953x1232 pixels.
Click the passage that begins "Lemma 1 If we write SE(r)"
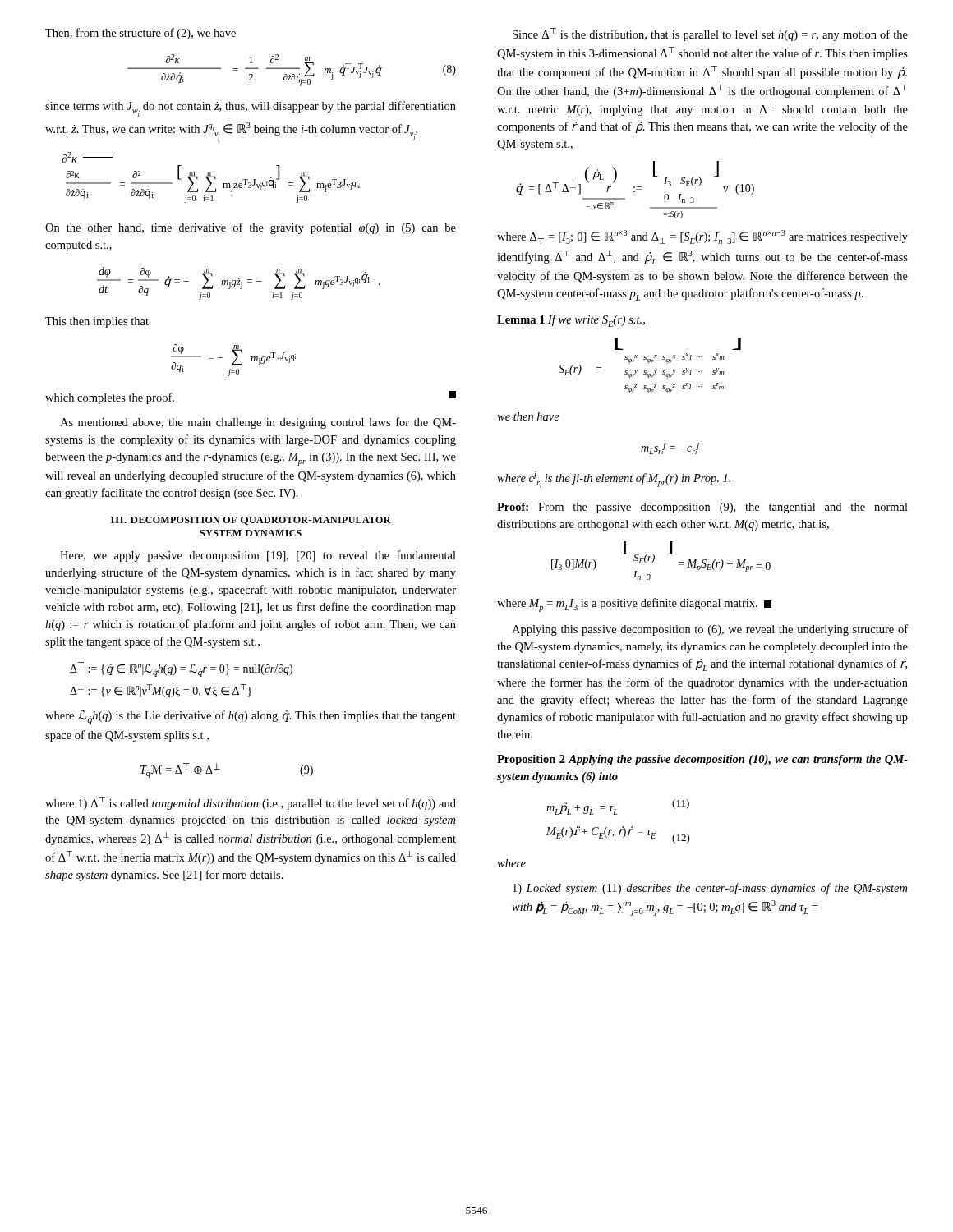[x=571, y=321]
